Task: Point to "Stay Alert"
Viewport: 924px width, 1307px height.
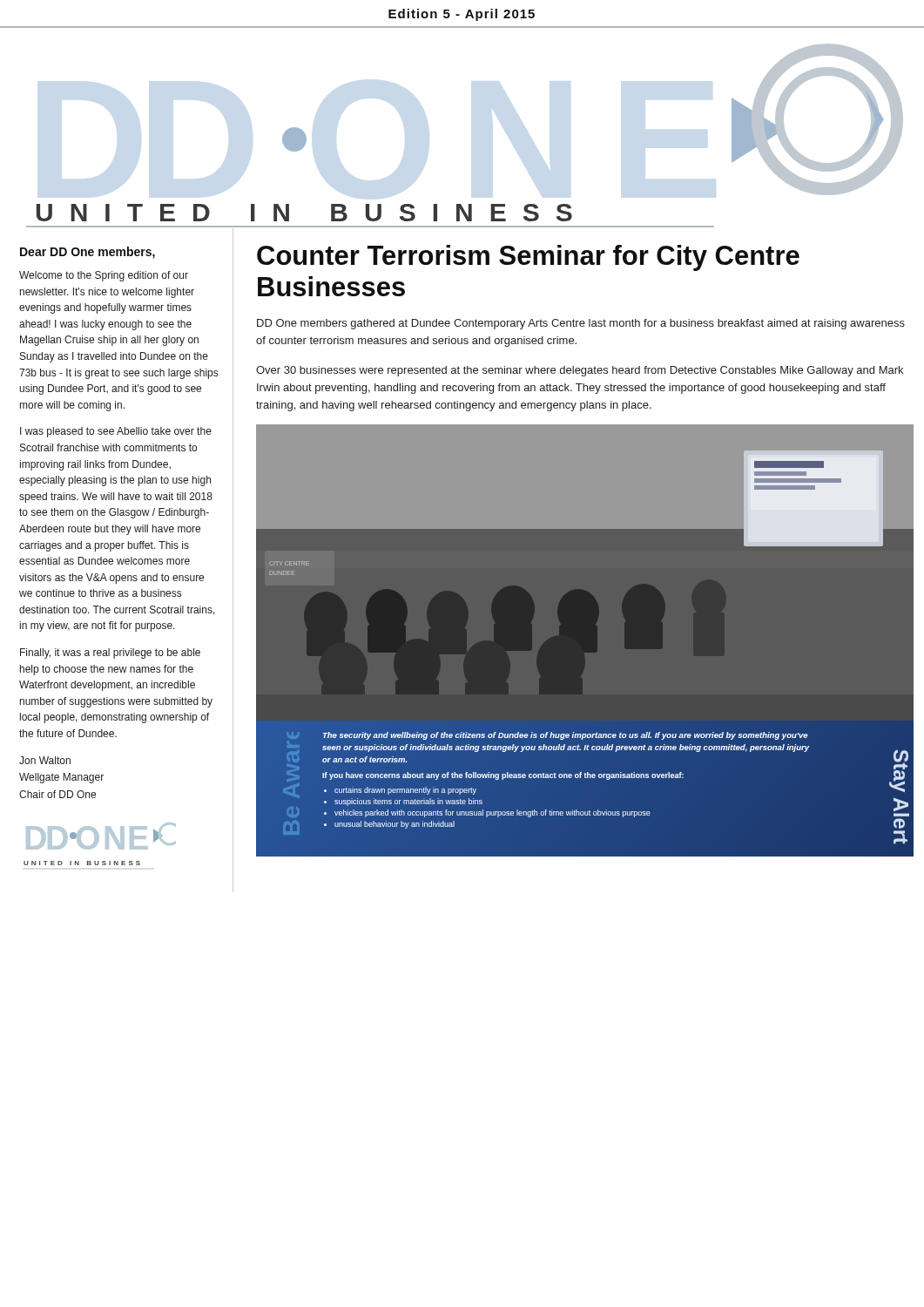Action: [899, 771]
